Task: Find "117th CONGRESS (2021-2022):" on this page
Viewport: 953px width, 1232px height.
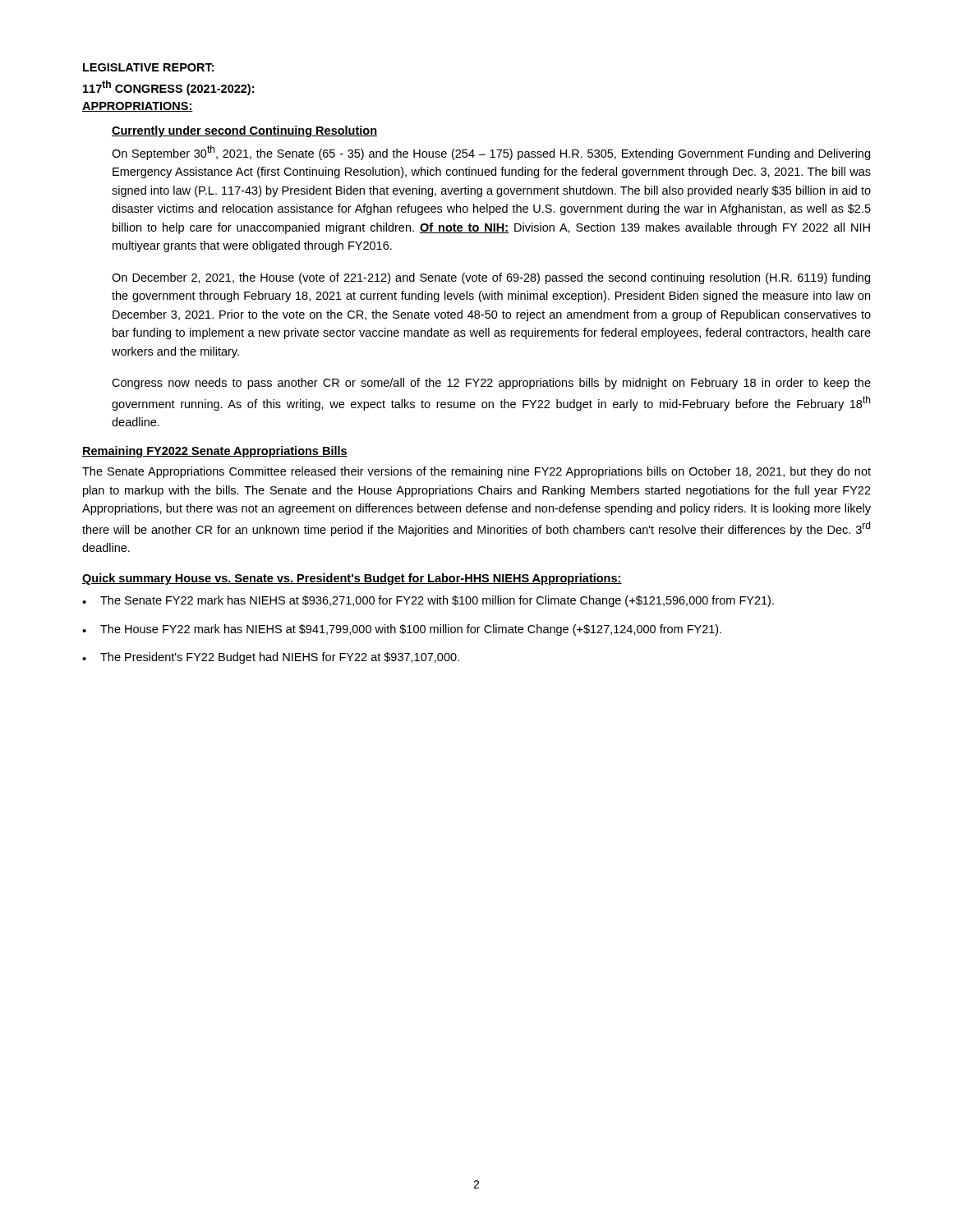Action: pos(169,87)
